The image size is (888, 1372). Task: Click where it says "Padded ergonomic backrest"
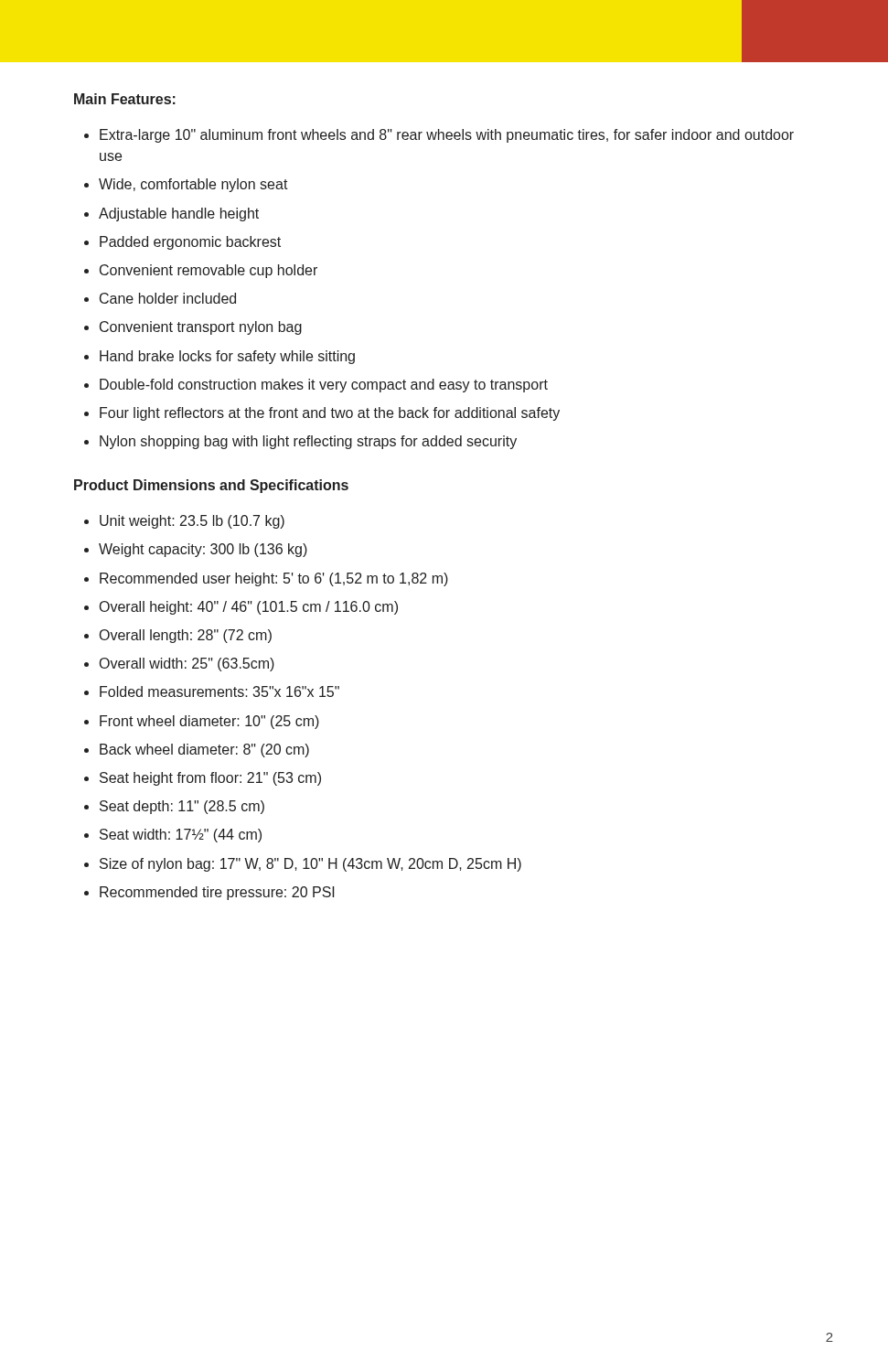[x=182, y=243]
